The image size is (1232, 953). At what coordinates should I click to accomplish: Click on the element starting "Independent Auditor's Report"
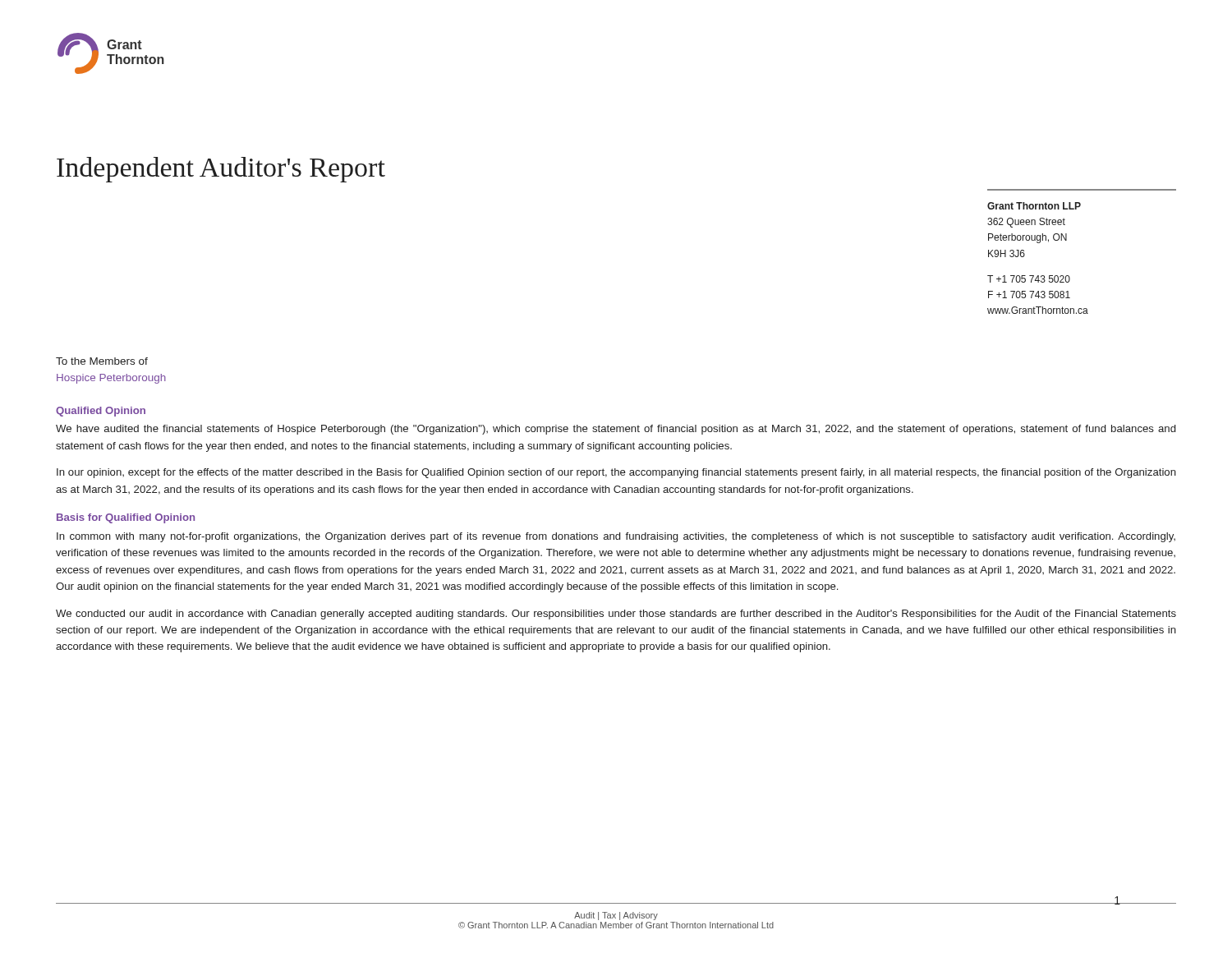point(220,168)
